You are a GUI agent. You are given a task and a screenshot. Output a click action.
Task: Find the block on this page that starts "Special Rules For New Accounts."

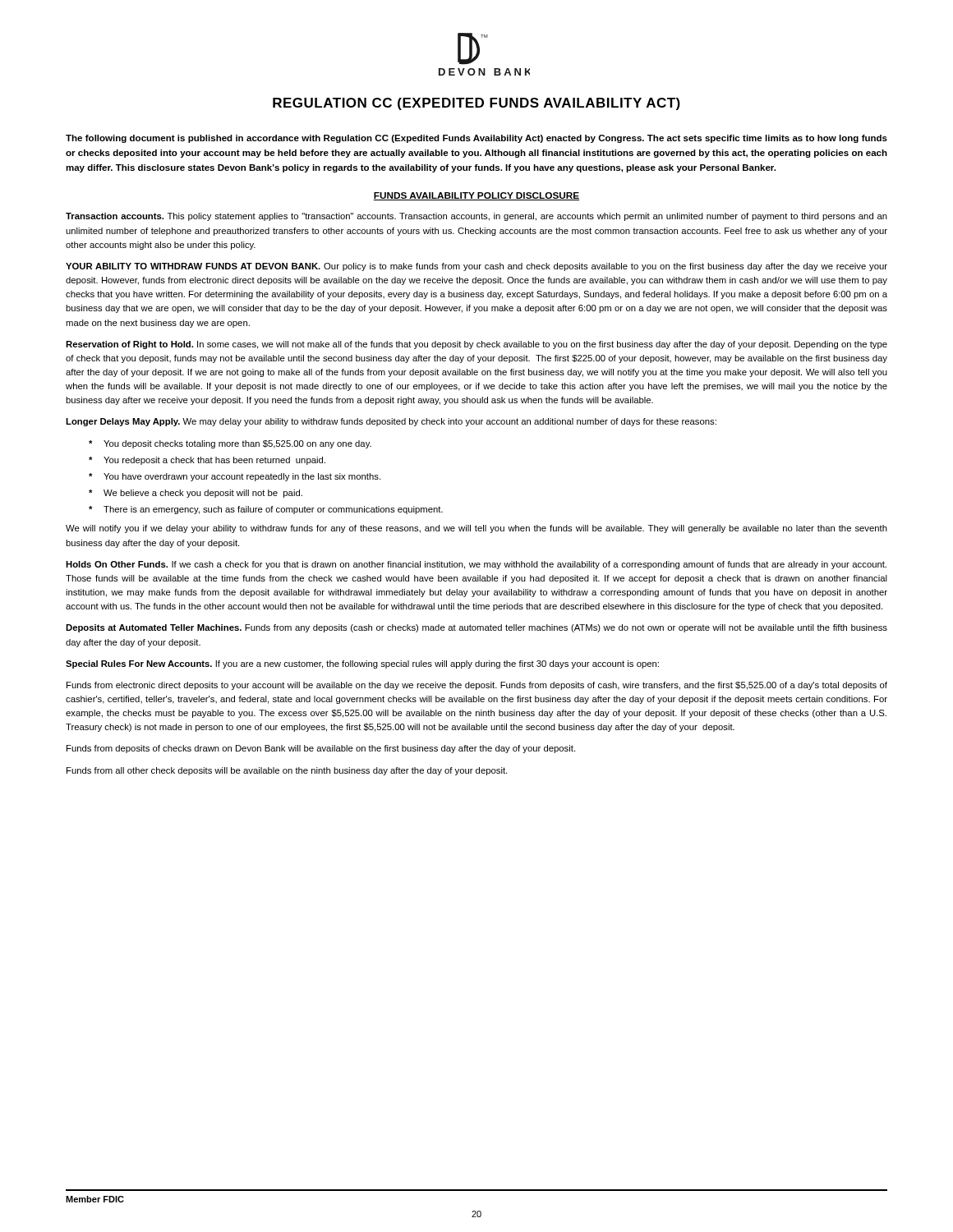[x=363, y=663]
